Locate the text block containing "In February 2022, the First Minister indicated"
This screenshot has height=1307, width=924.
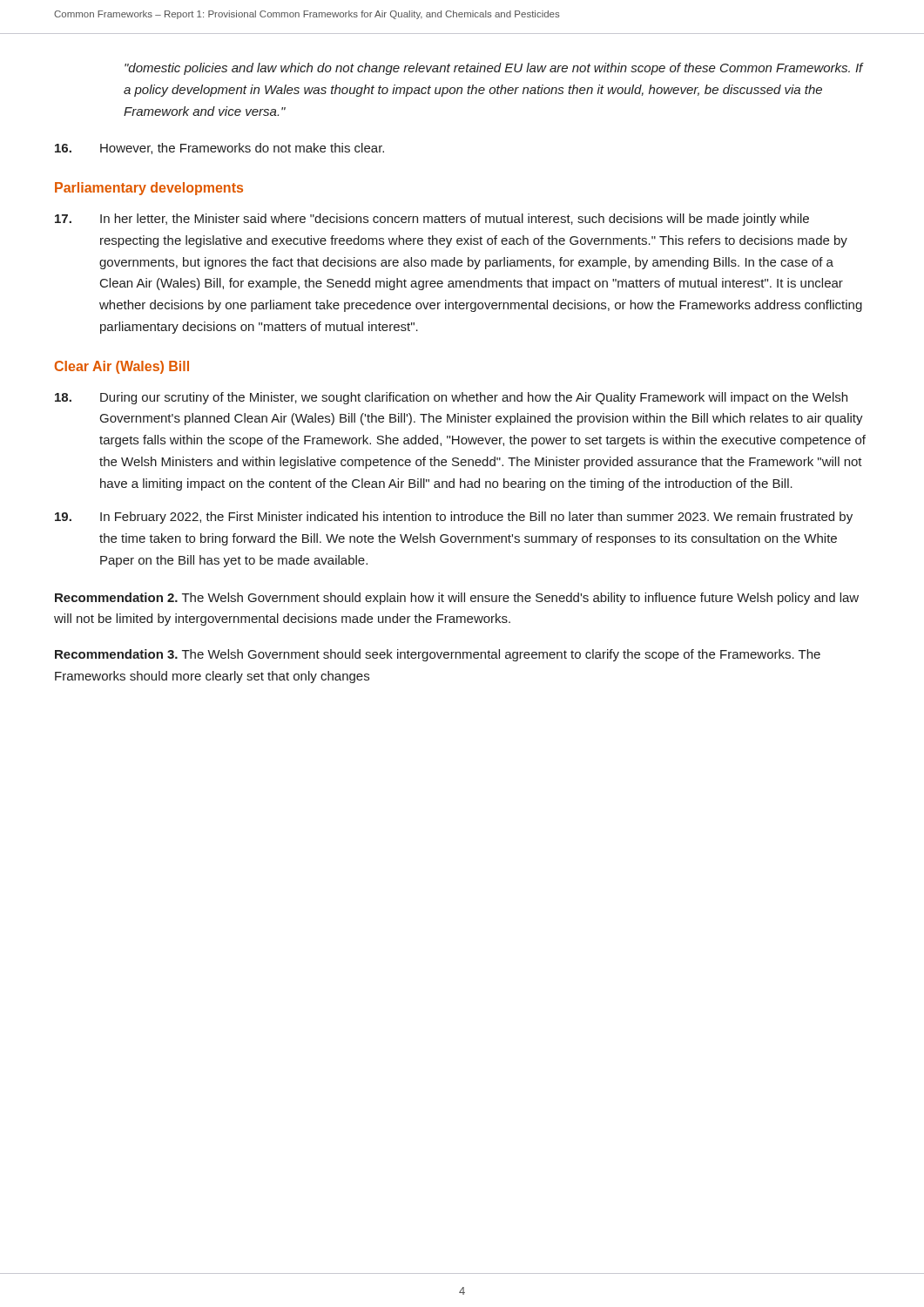click(x=462, y=539)
